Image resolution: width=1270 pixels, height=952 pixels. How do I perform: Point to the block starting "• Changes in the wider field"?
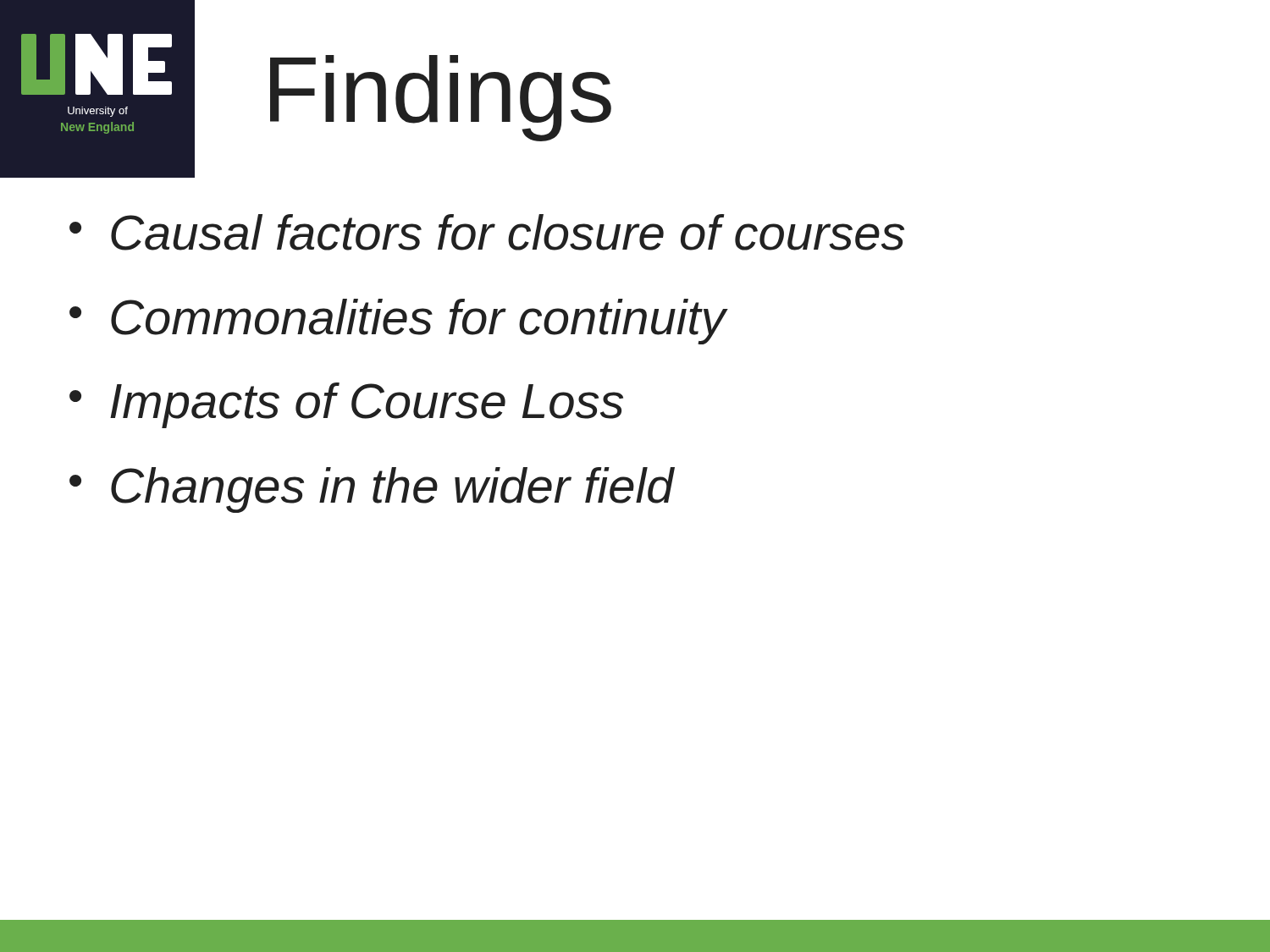point(371,485)
